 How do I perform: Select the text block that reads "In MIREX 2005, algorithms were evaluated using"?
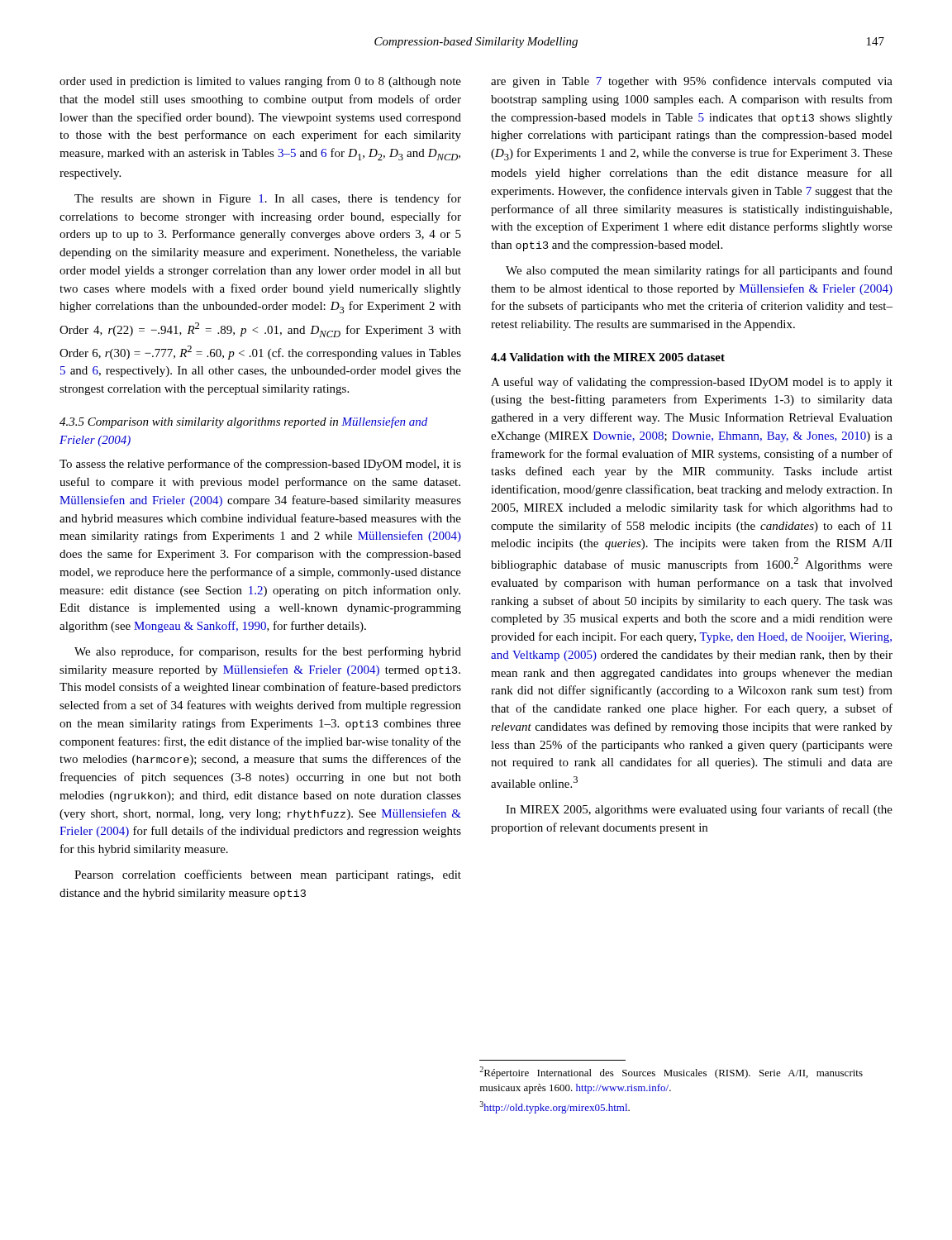[x=692, y=819]
